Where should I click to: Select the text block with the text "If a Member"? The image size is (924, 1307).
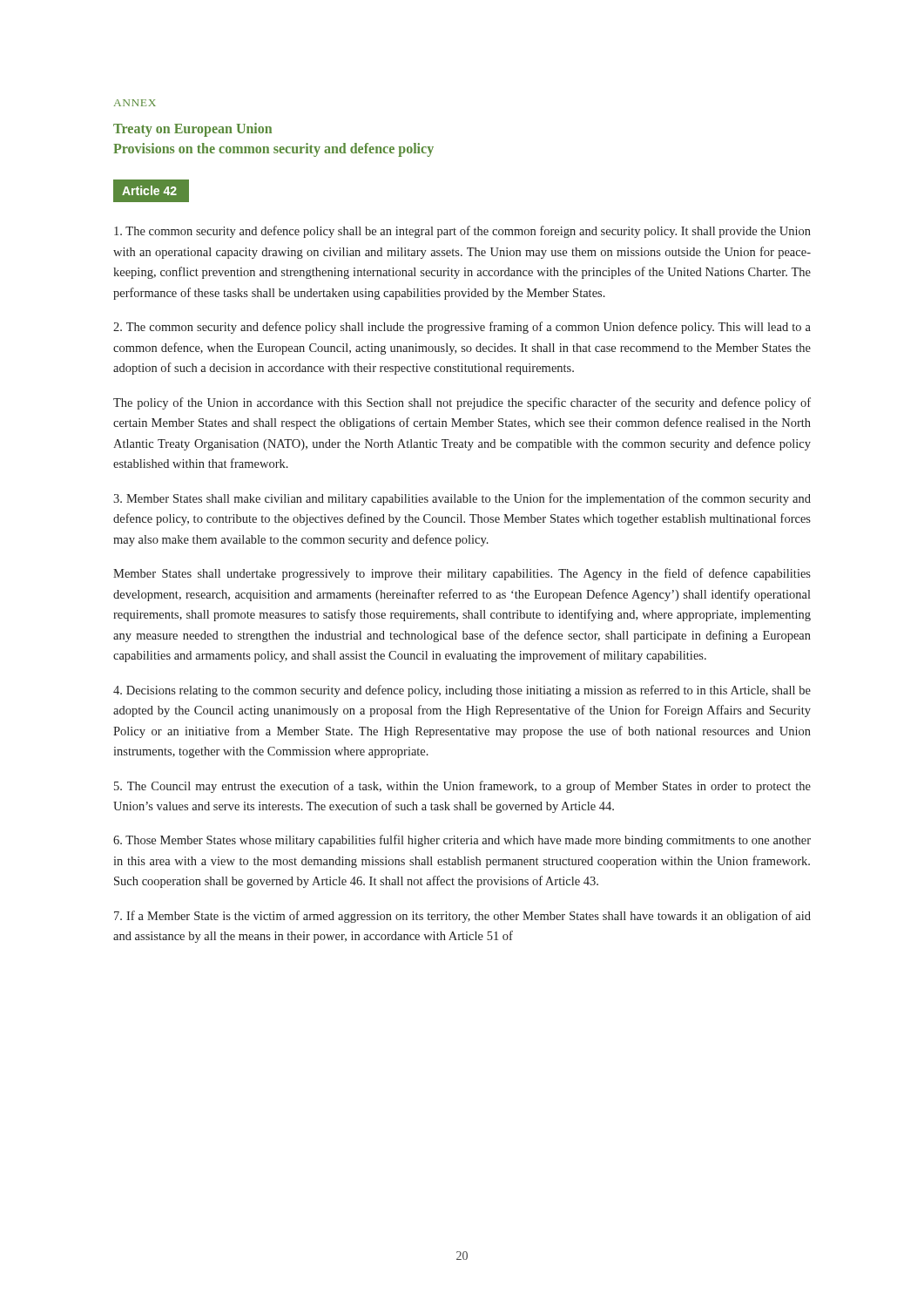(462, 926)
